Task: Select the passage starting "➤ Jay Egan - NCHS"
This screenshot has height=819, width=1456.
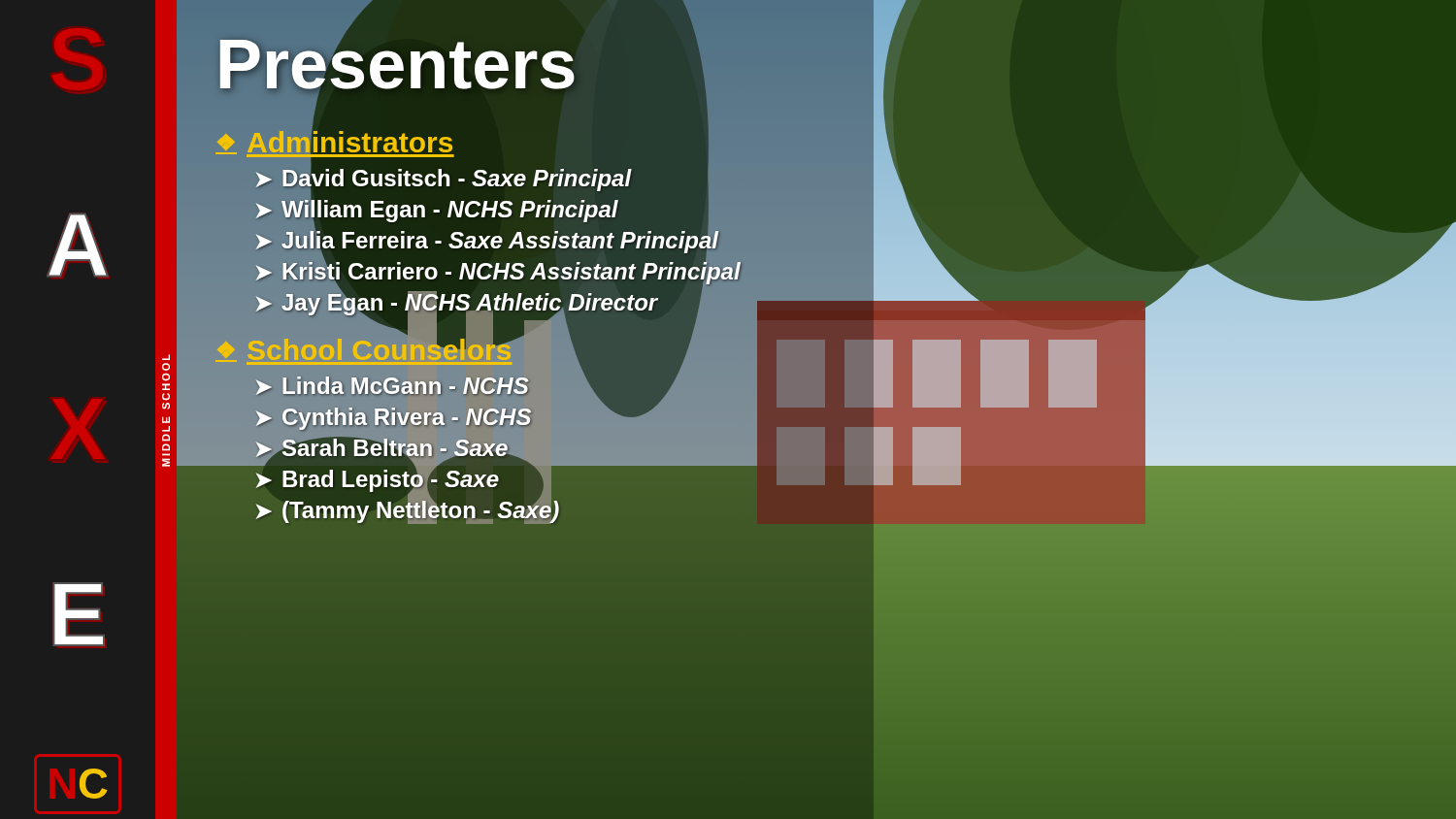Action: coord(456,303)
